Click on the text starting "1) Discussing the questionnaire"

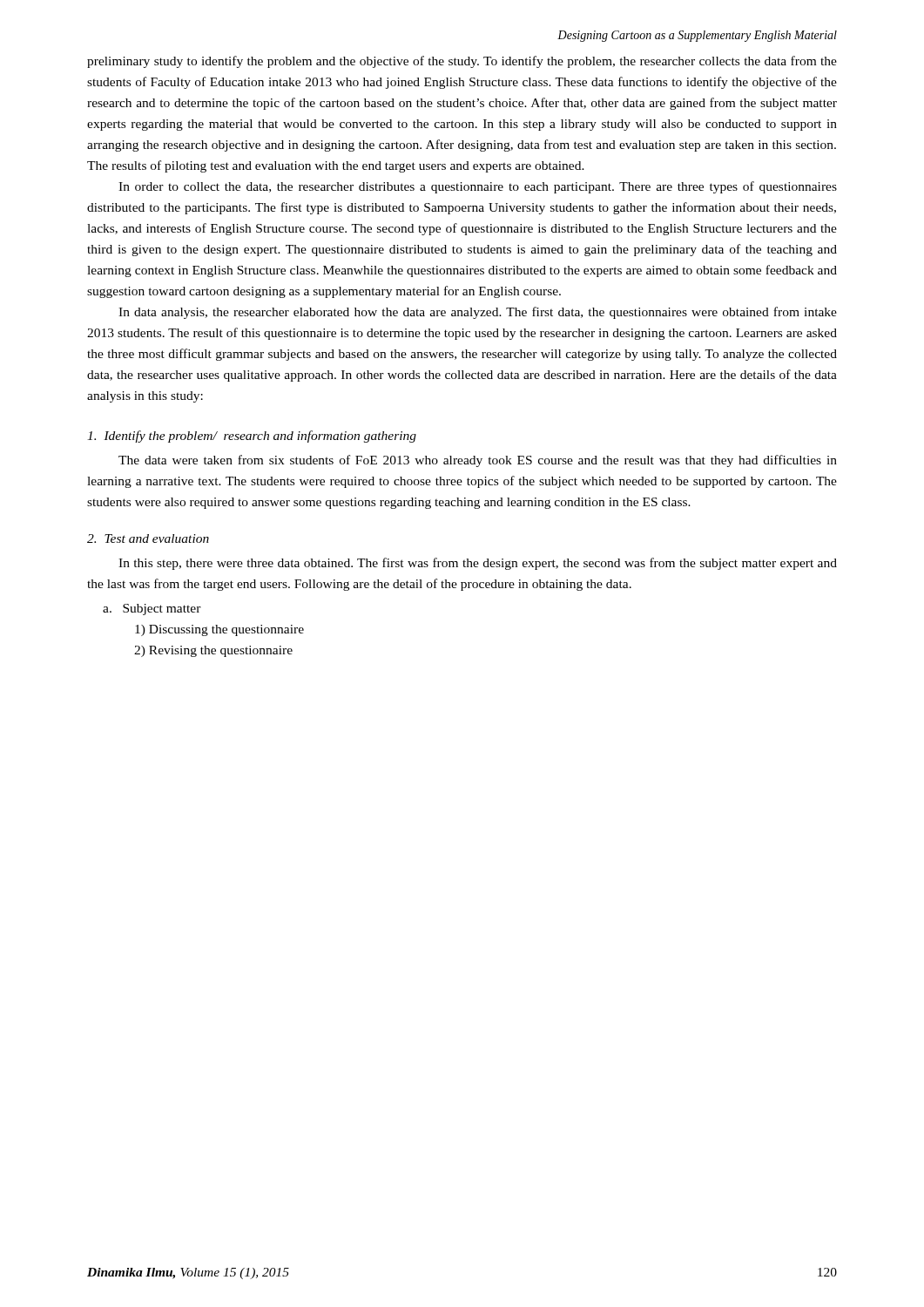(219, 629)
